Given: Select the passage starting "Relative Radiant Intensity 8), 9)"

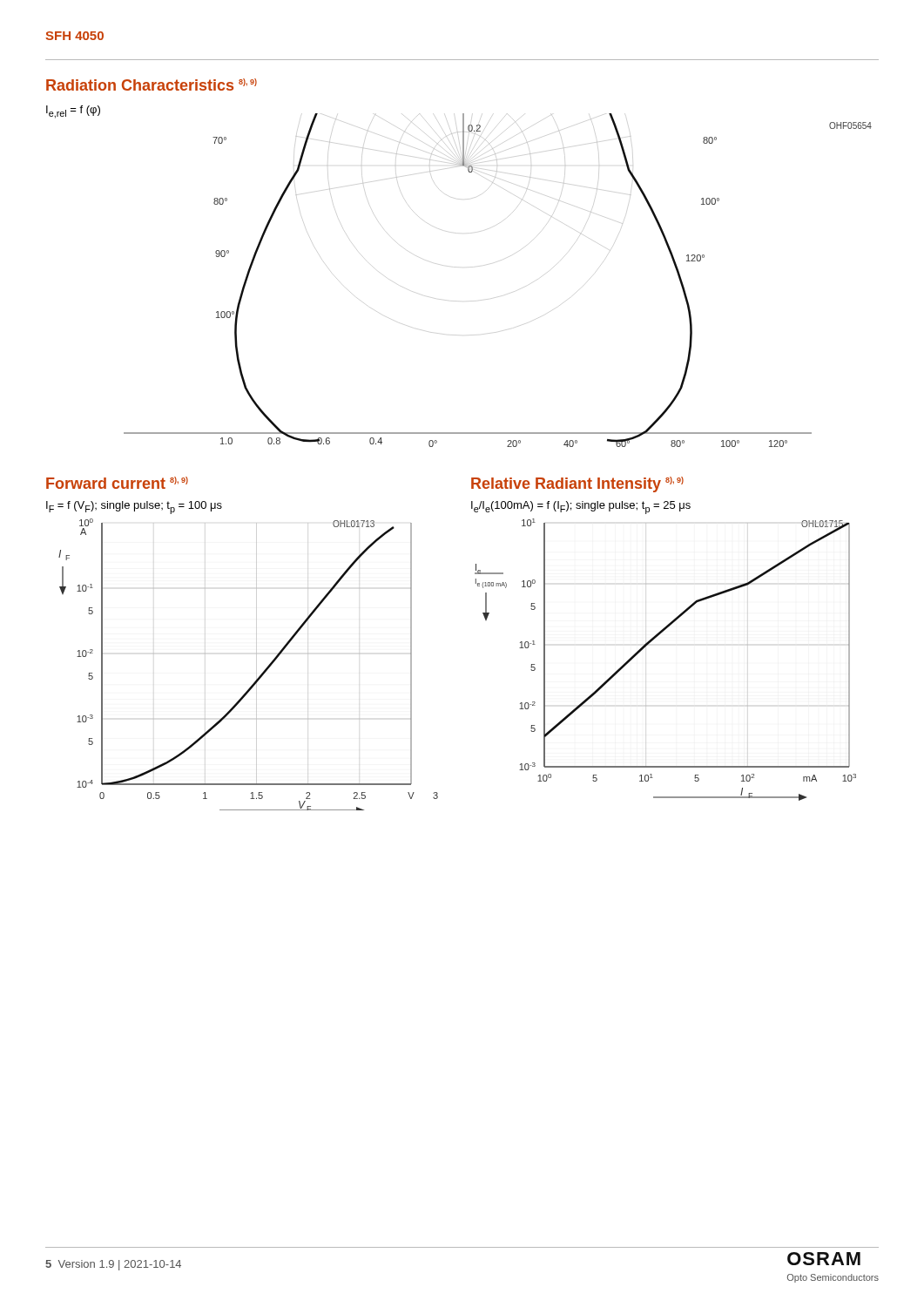Looking at the screenshot, I should pos(577,484).
